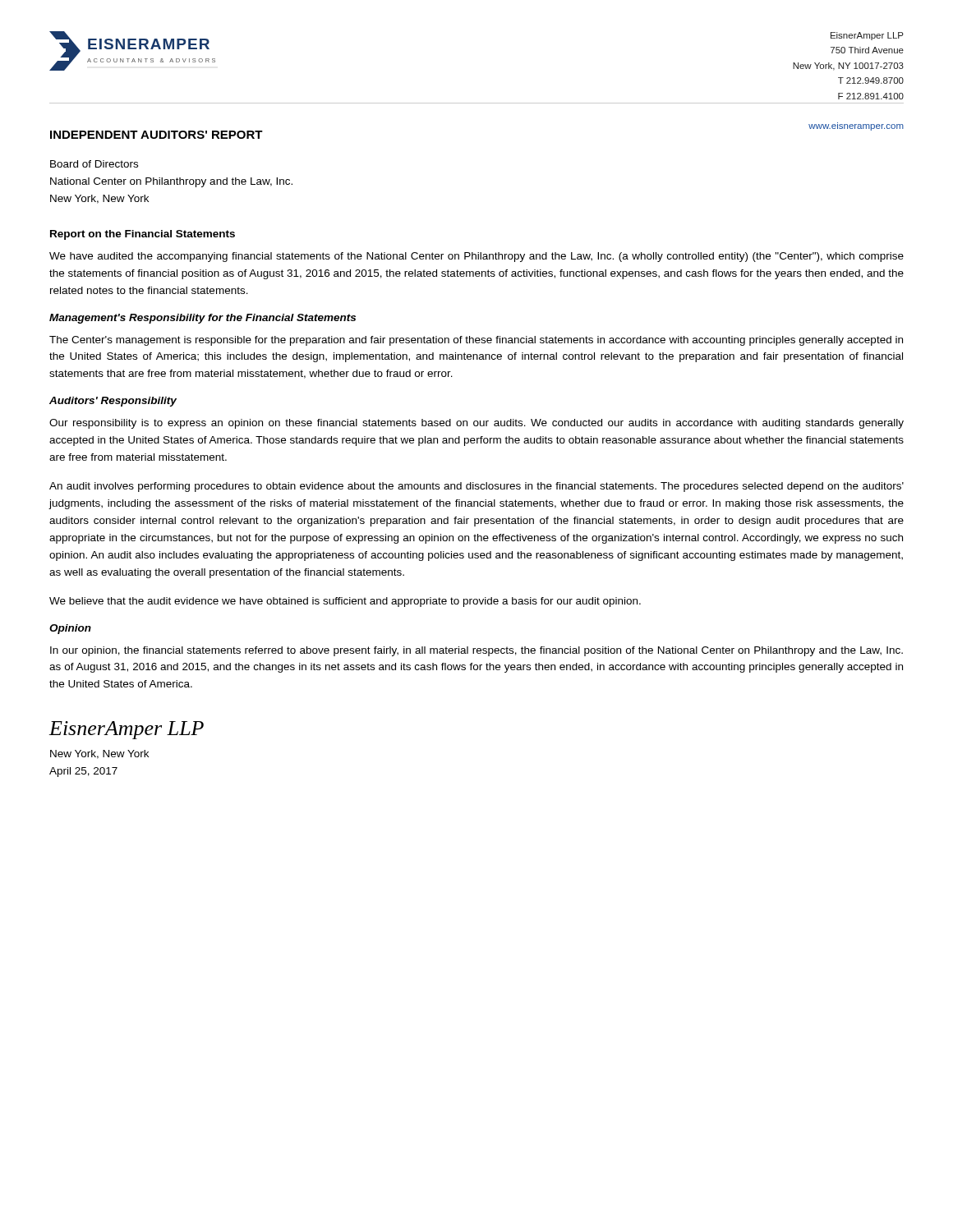The width and height of the screenshot is (953, 1232).
Task: Locate the block of text that opens with "In our opinion,"
Action: (x=476, y=667)
